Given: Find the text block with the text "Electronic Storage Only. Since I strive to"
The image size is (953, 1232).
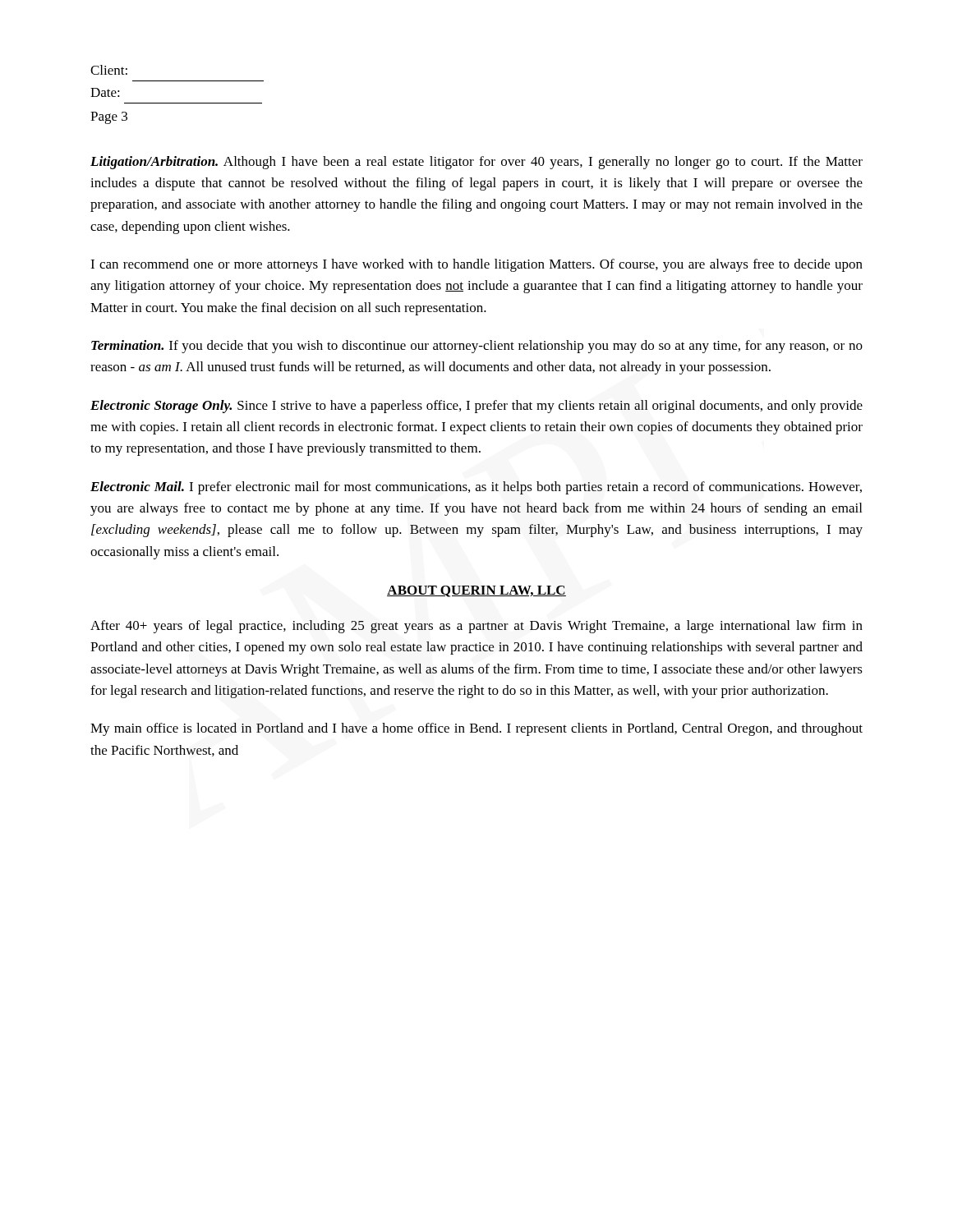Looking at the screenshot, I should point(476,427).
